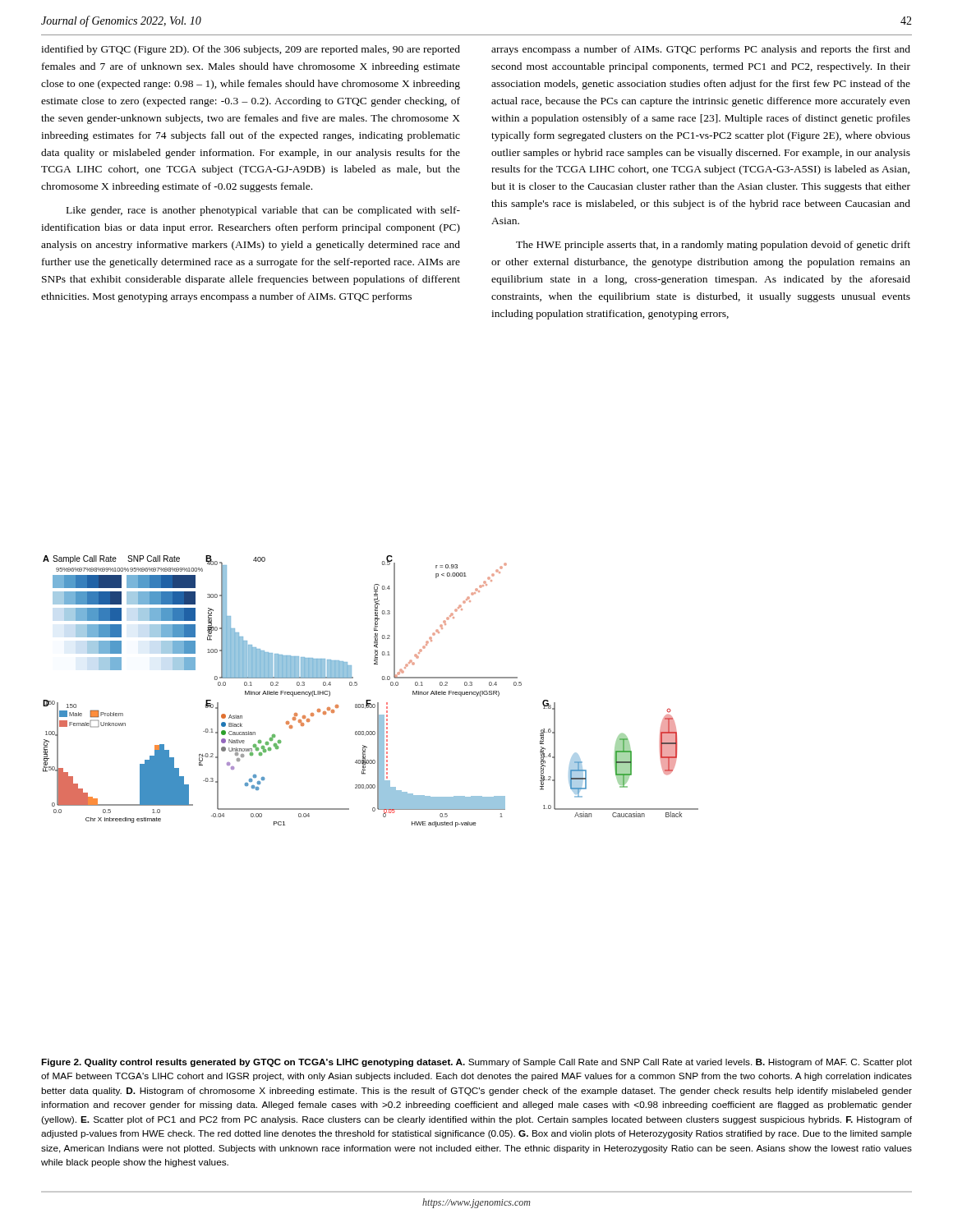Select the block starting "arrays encompass a number of AIMs. GTQC"
Image resolution: width=953 pixels, height=1232 pixels.
(x=701, y=182)
